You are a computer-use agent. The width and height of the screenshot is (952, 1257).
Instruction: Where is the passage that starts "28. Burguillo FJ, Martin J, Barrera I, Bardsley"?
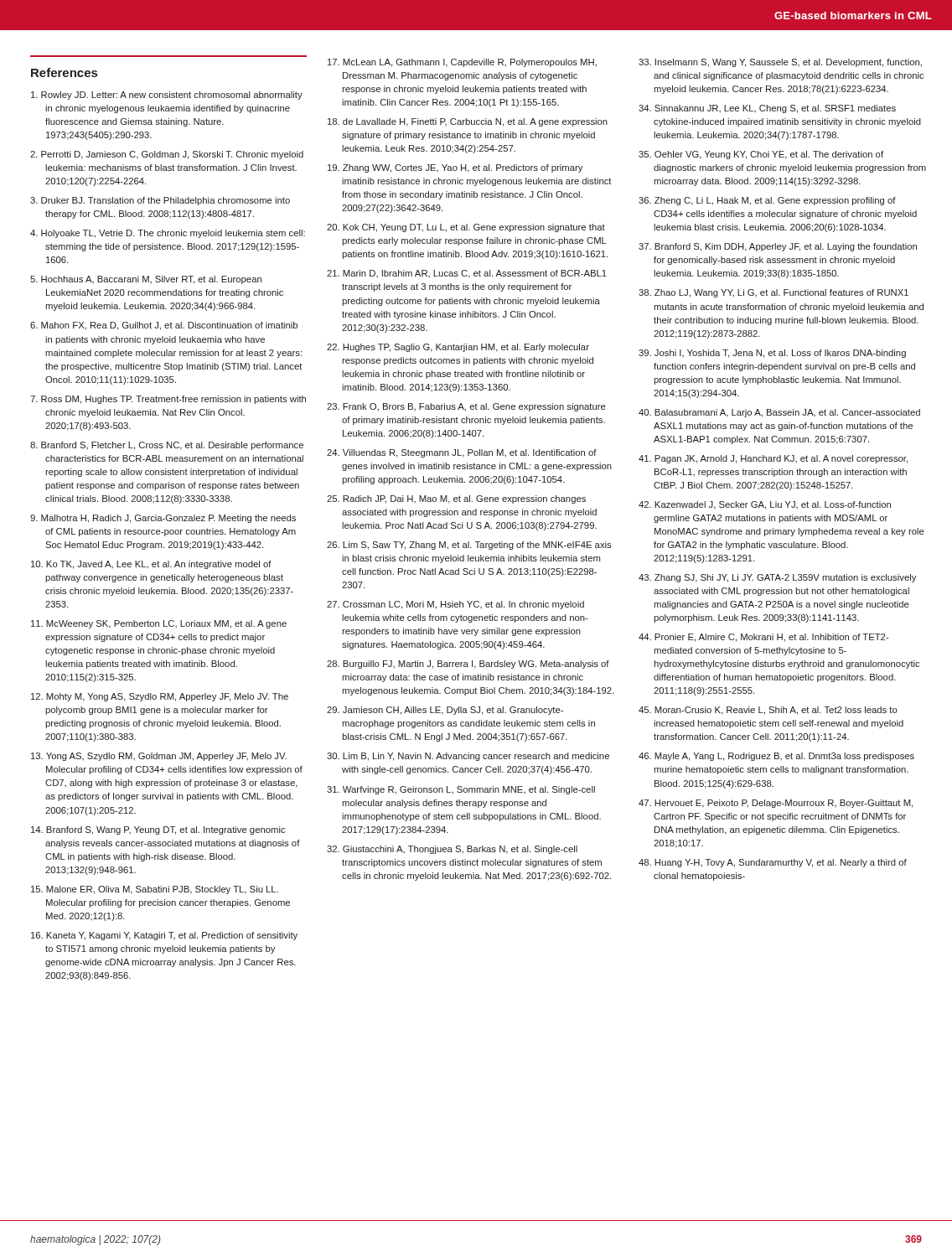[x=471, y=677]
